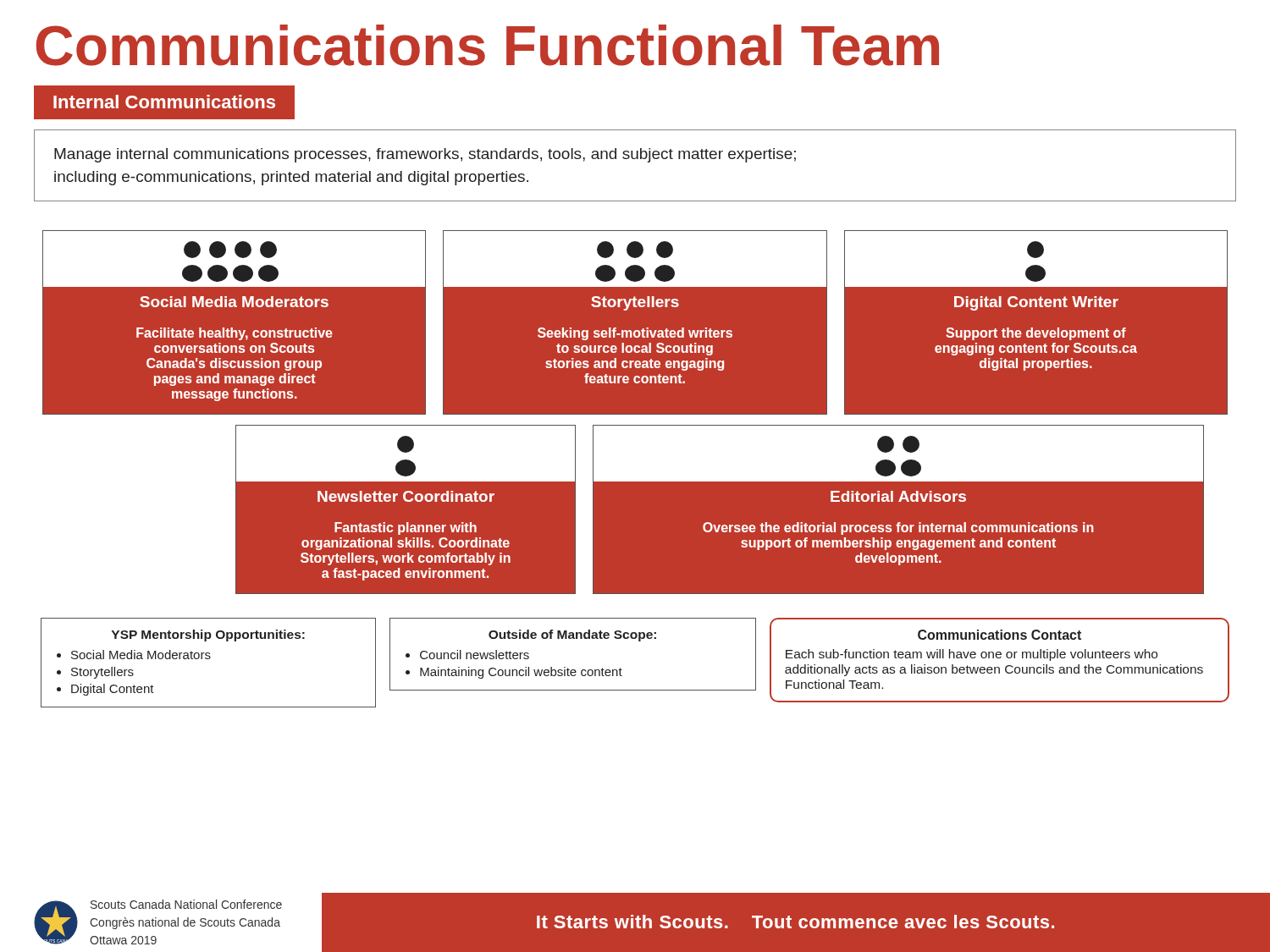Image resolution: width=1270 pixels, height=952 pixels.
Task: Where is the passage that starts "Communications Contact Each sub-function team will have one"?
Action: click(x=999, y=659)
